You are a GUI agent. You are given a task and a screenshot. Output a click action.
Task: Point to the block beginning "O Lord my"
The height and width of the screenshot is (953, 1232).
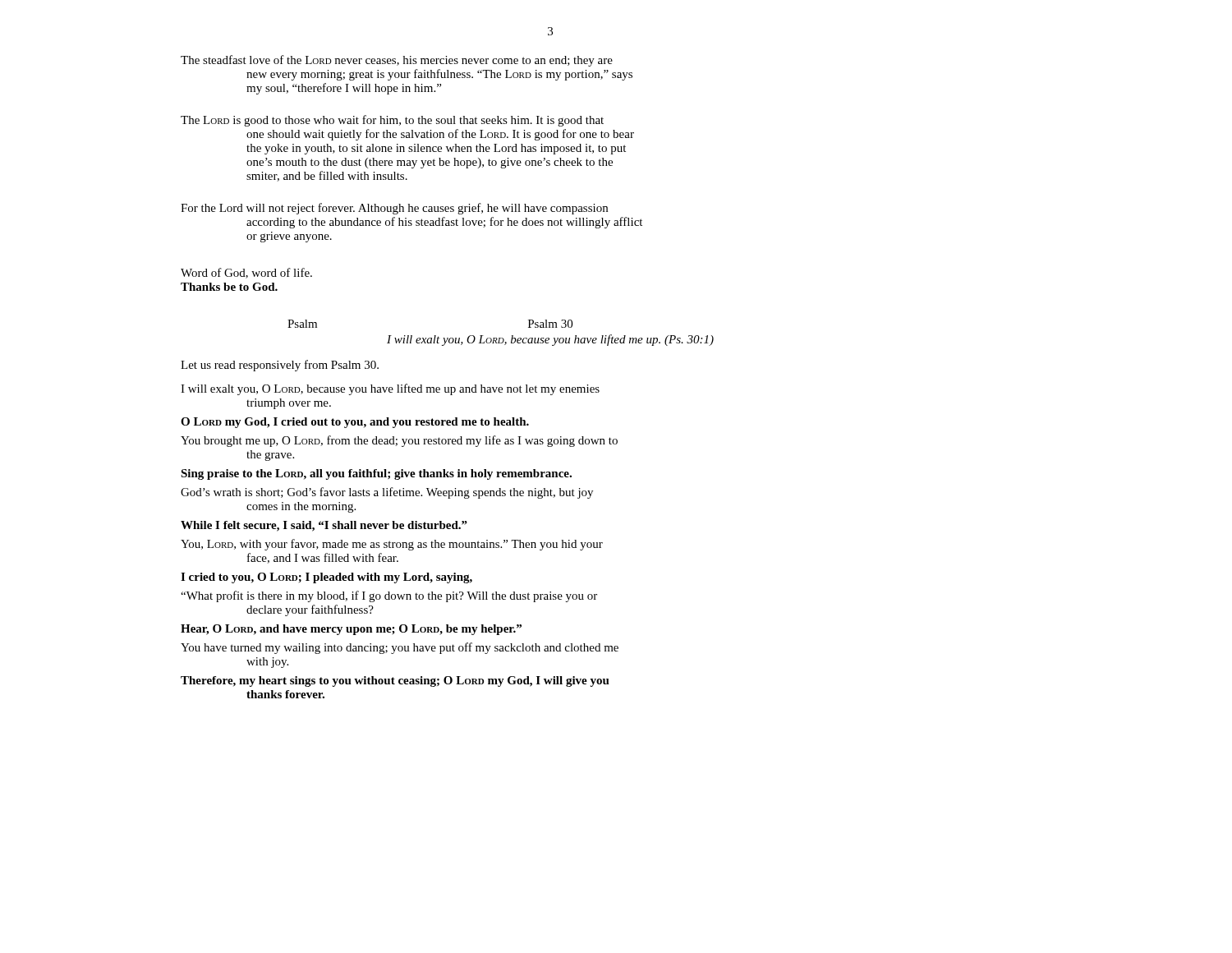click(x=355, y=421)
